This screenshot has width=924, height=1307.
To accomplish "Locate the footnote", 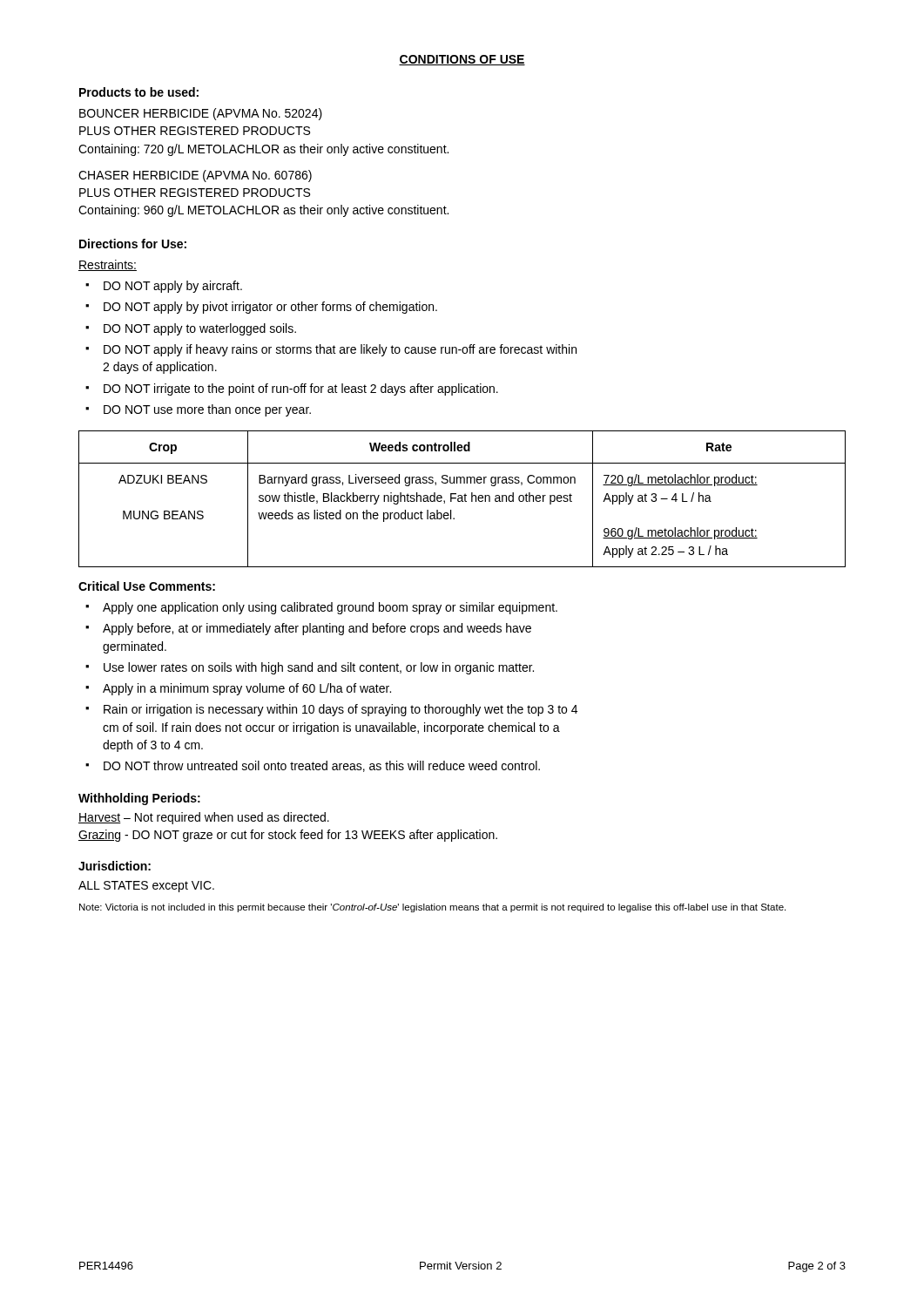I will (x=432, y=907).
